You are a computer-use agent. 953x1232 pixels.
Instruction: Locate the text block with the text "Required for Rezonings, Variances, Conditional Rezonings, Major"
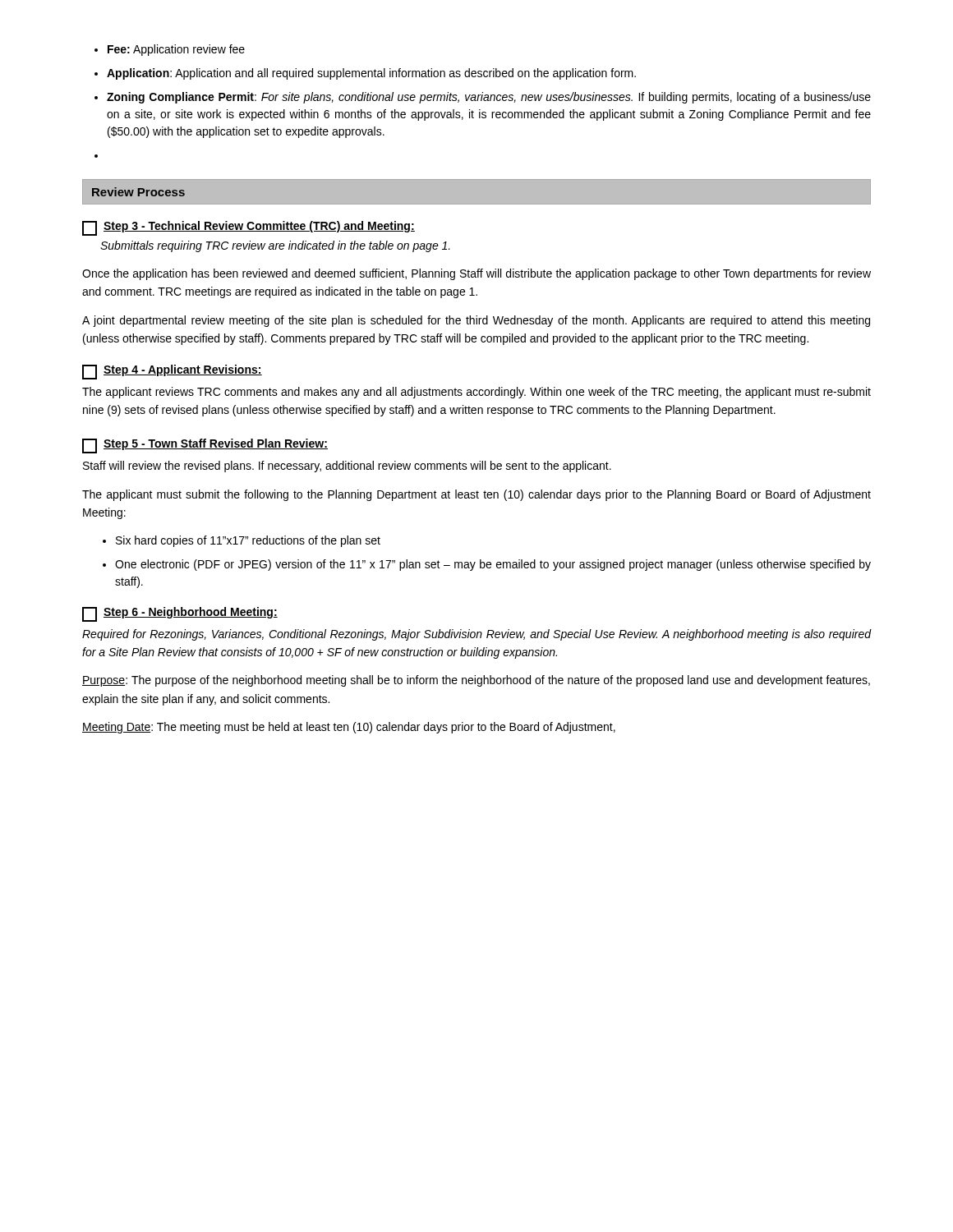476,643
